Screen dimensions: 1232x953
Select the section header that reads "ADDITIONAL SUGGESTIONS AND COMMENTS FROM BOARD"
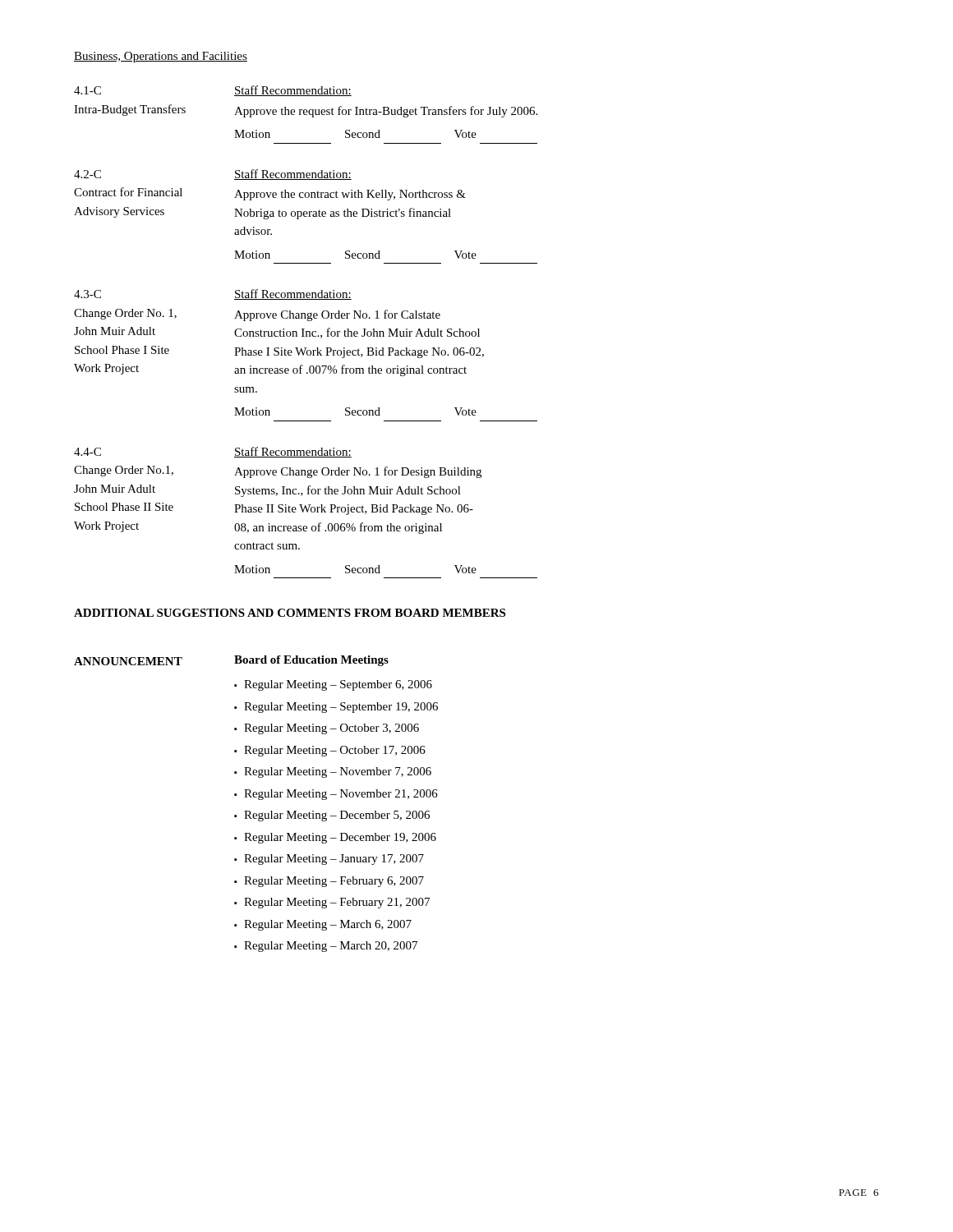point(290,613)
